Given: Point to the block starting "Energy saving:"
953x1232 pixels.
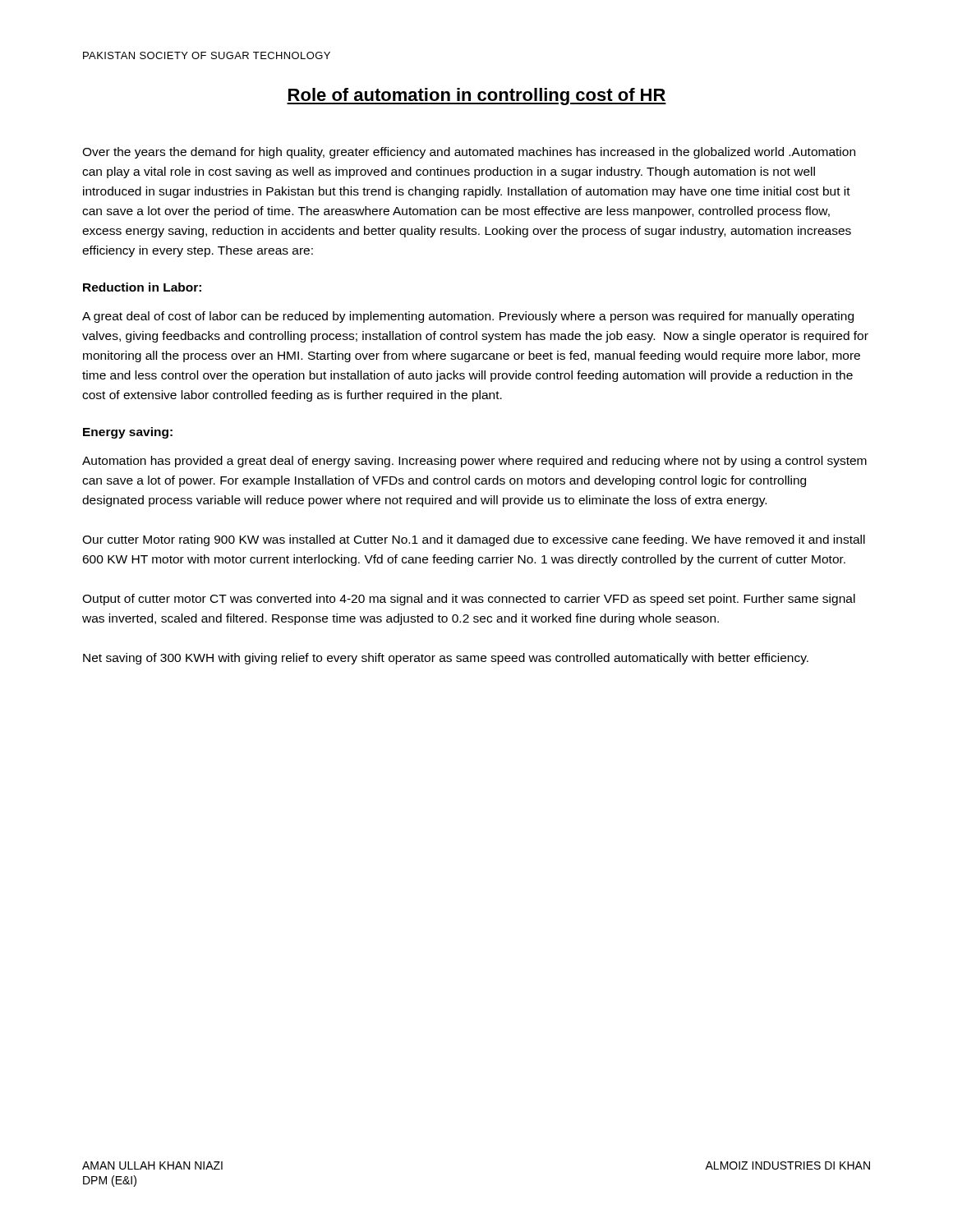Looking at the screenshot, I should (128, 432).
